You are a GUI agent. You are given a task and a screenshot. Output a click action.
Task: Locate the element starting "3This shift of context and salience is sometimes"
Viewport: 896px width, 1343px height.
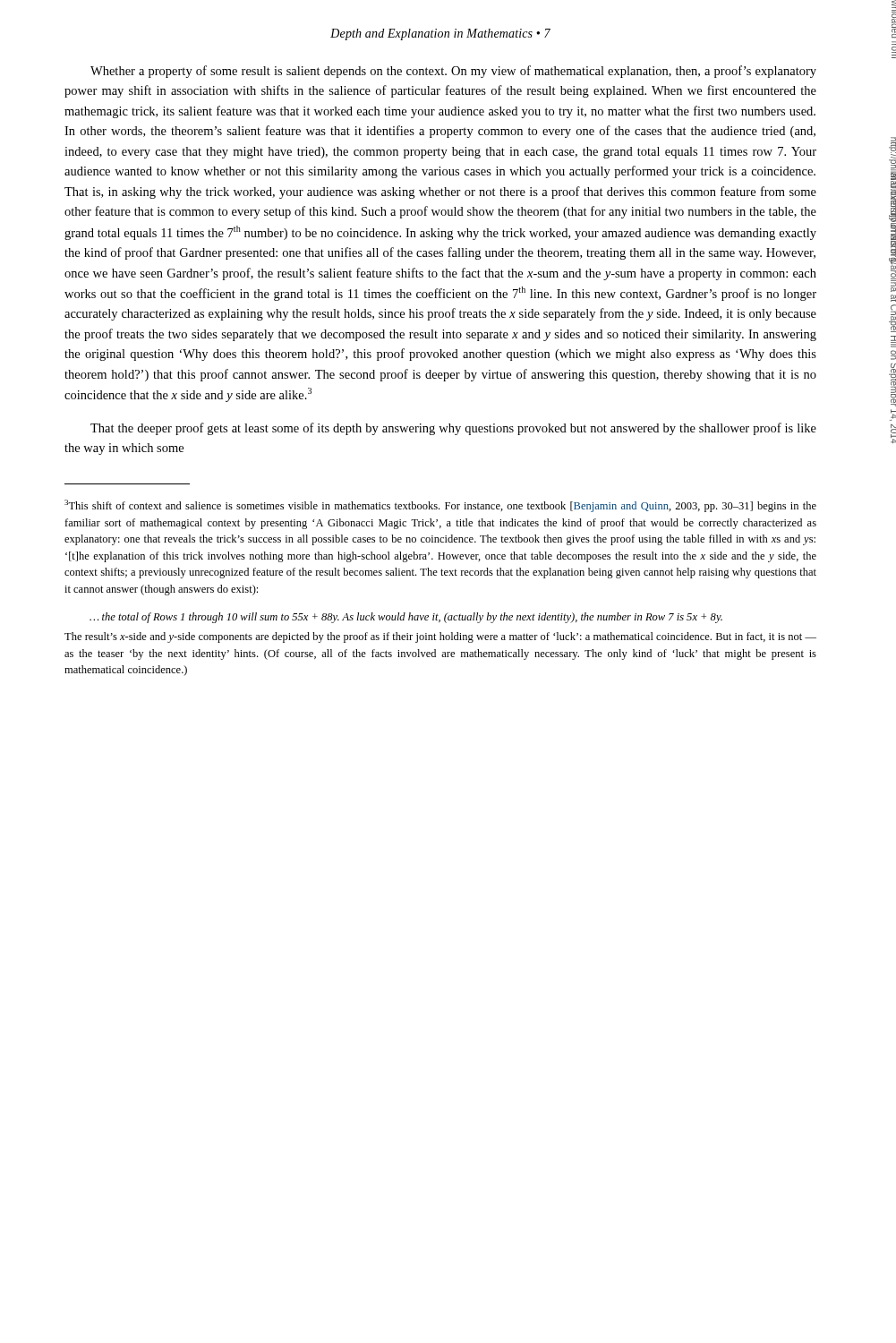[x=440, y=506]
